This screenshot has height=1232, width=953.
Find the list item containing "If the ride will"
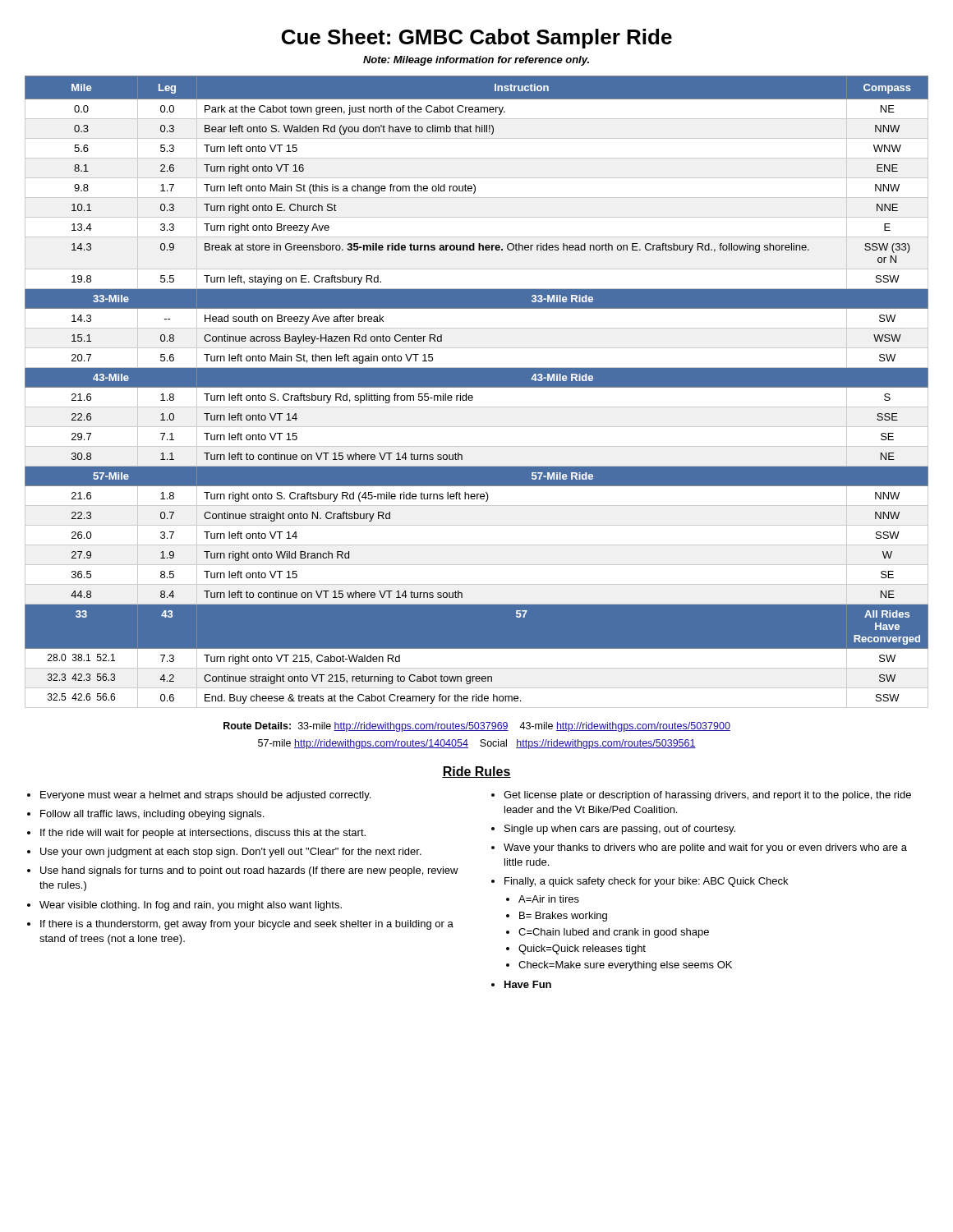point(252,833)
